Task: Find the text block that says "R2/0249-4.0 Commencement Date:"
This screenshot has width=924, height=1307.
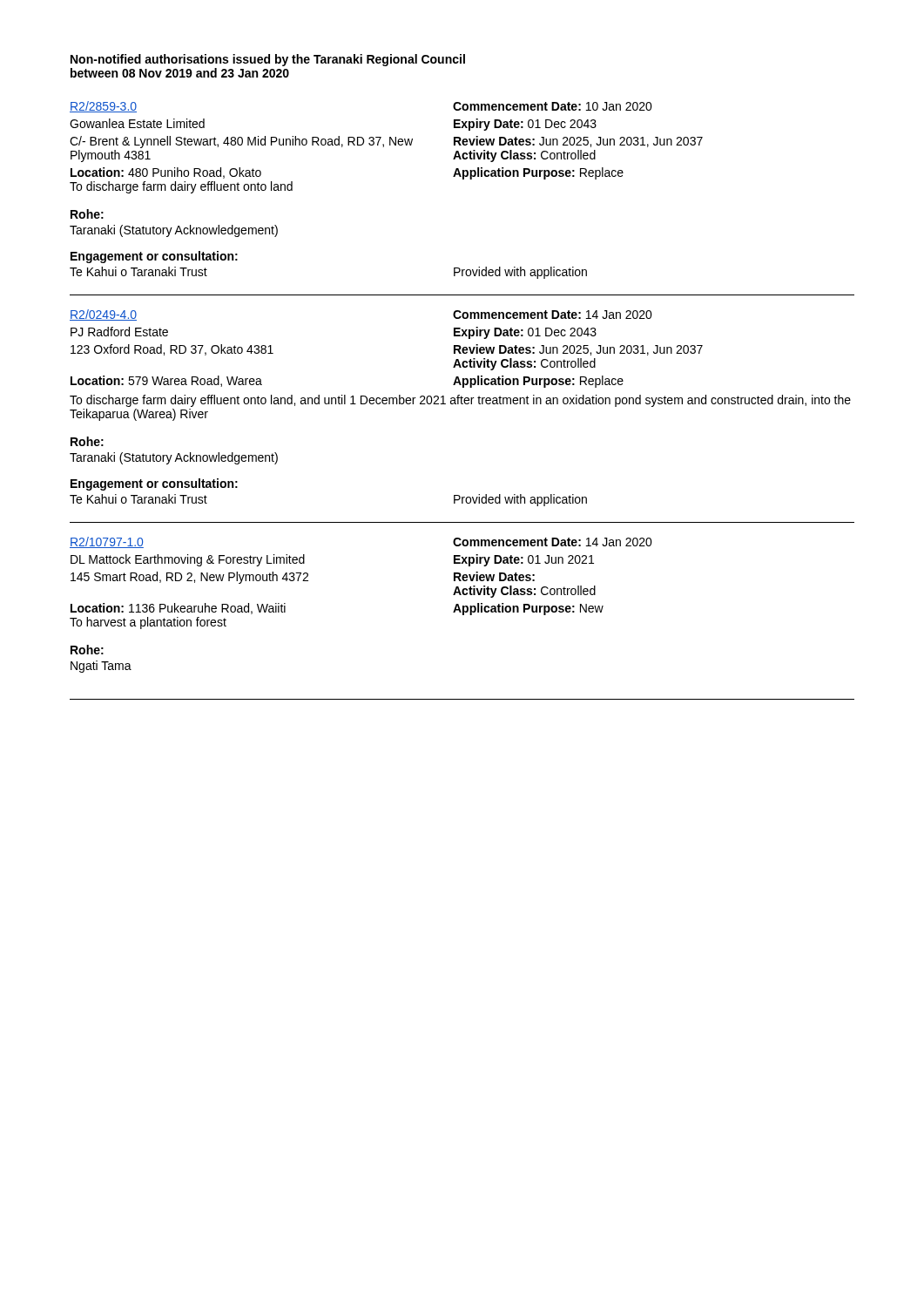Action: (x=462, y=364)
